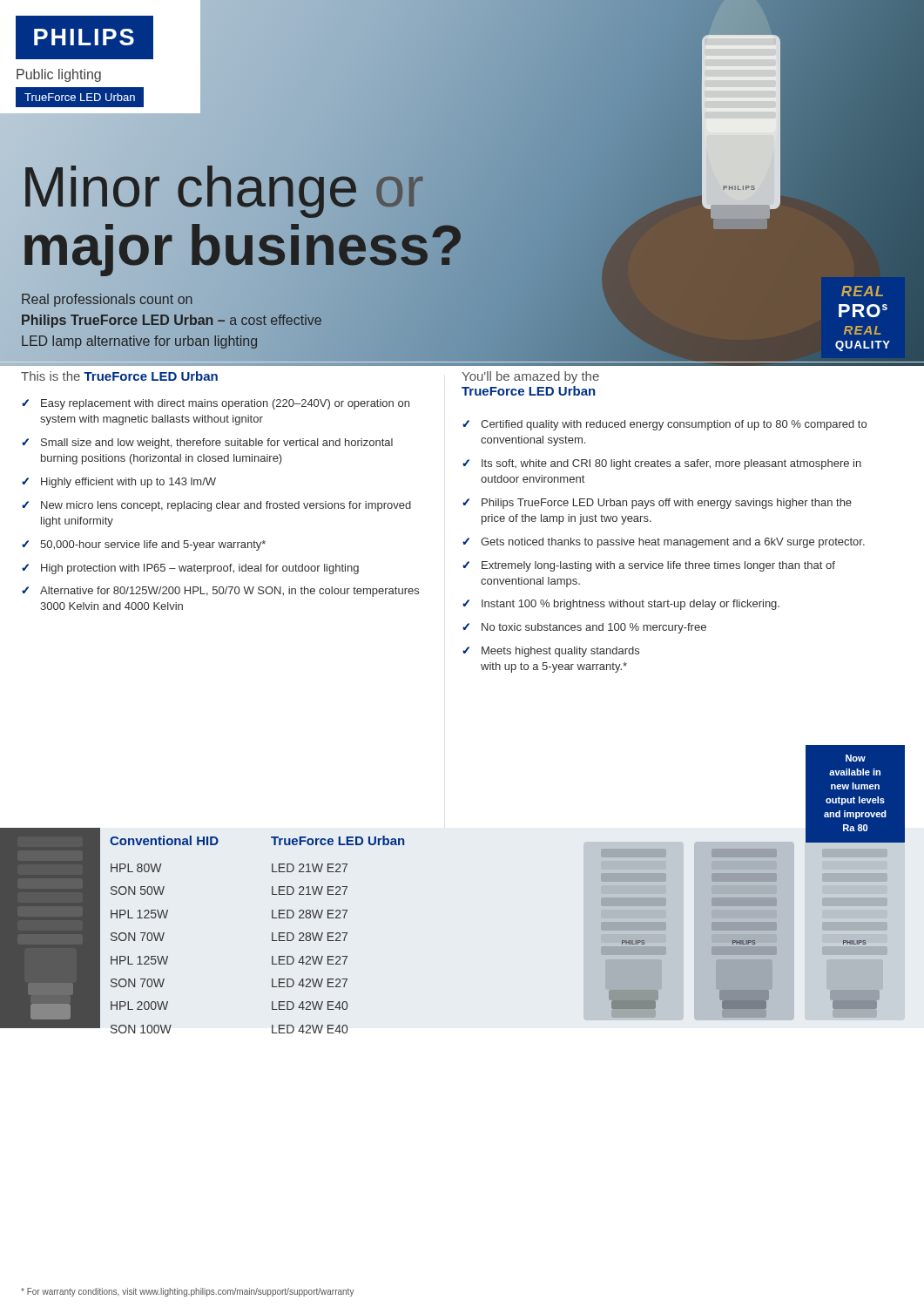The image size is (924, 1307).
Task: Select the table that reads "SON 100W"
Action: point(257,937)
